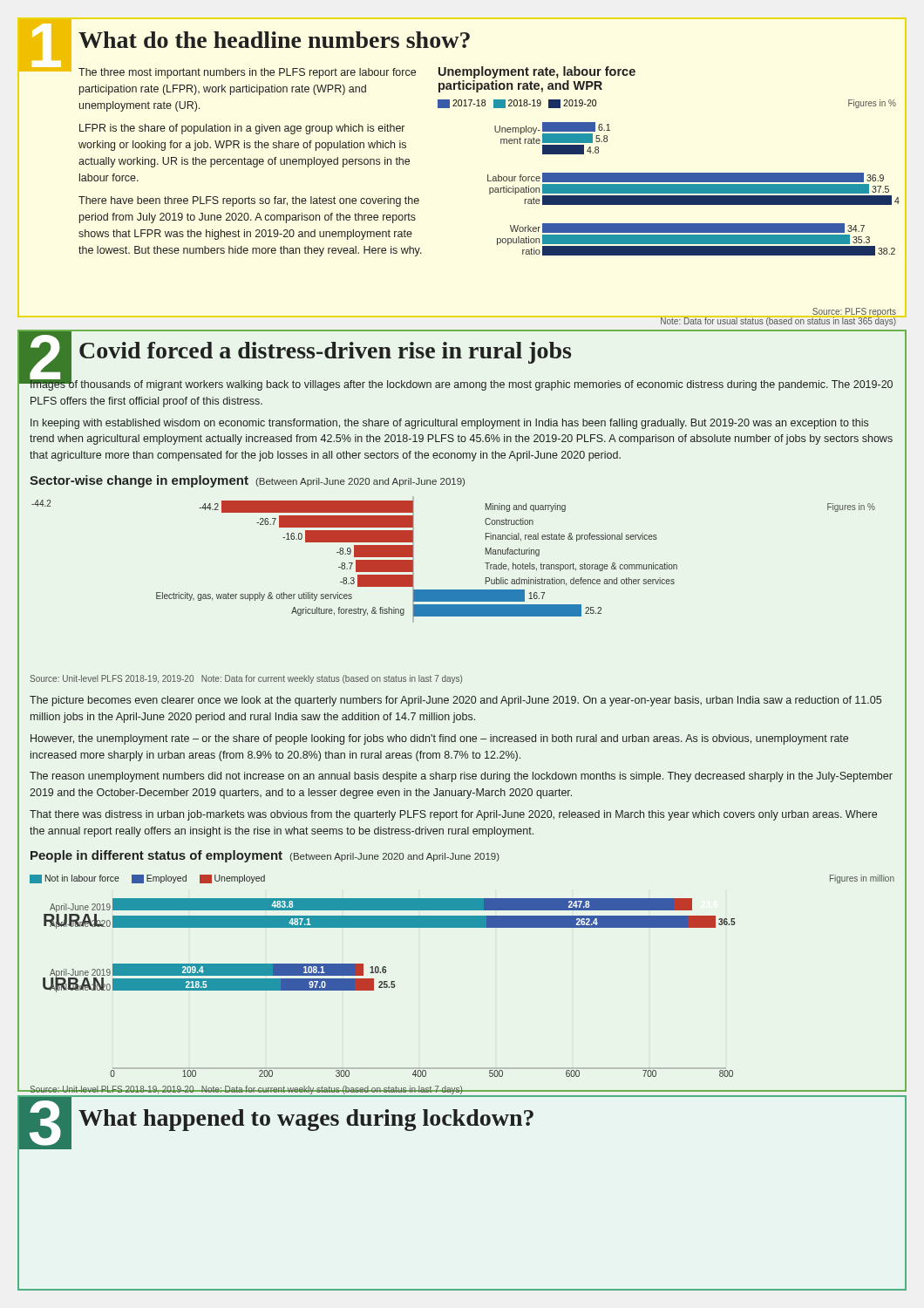Find the passage starting "Covid forced a distress-driven rise"
This screenshot has height=1308, width=924.
click(x=325, y=350)
